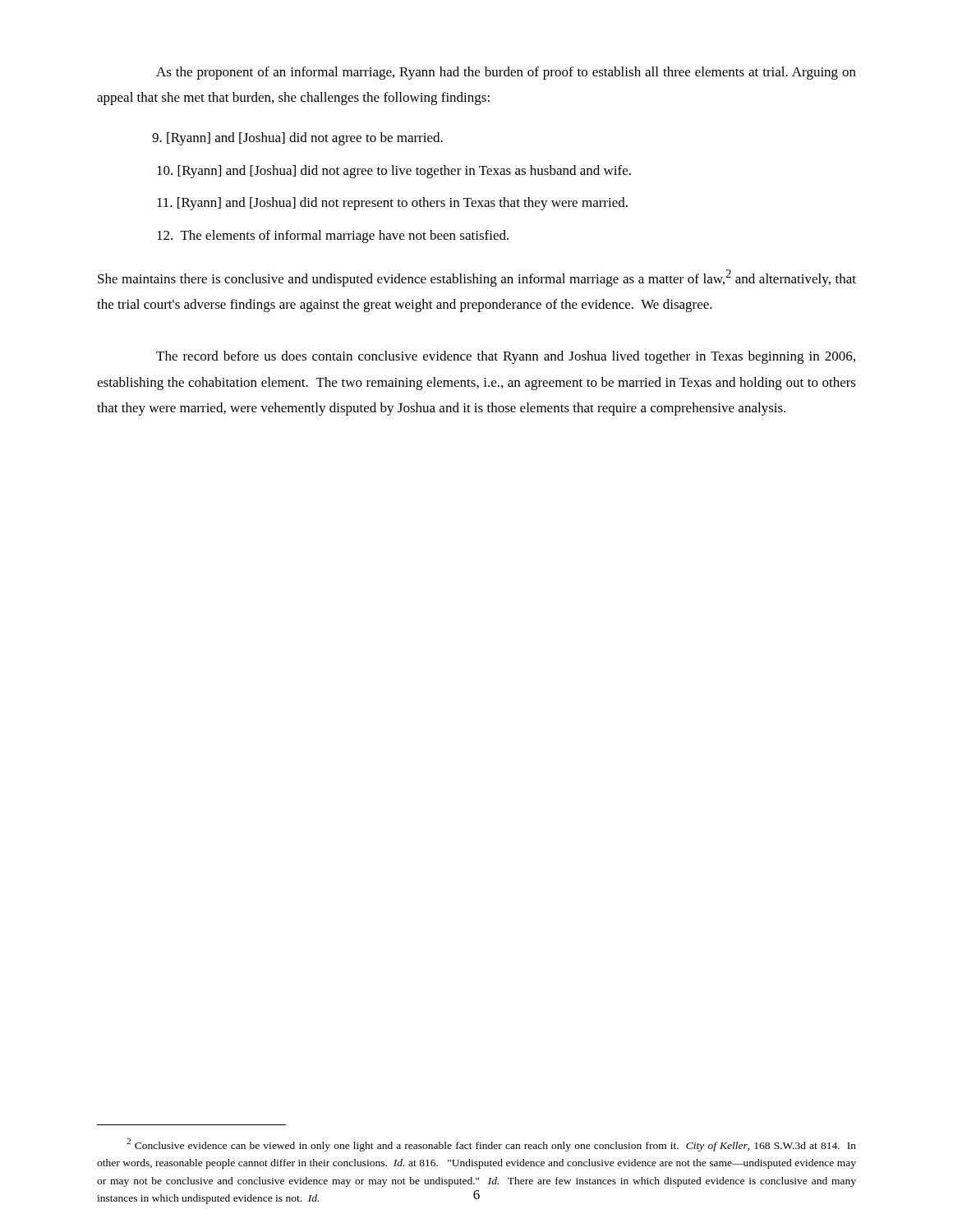Image resolution: width=953 pixels, height=1232 pixels.
Task: Navigate to the text starting "As the proponent of an informal marriage, Ryann"
Action: (x=476, y=85)
